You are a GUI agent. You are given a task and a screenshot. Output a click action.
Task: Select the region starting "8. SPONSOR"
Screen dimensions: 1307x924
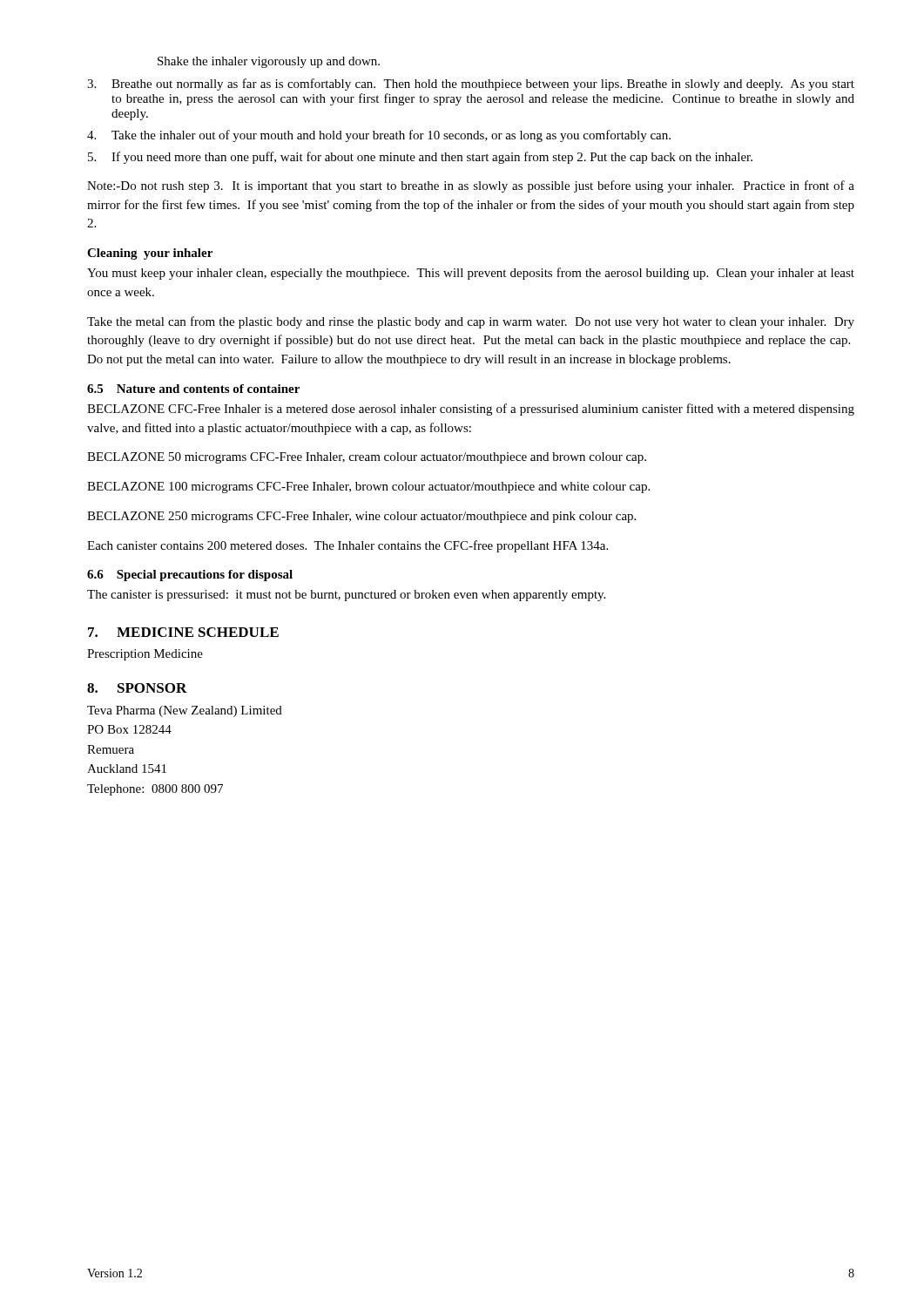(x=137, y=688)
